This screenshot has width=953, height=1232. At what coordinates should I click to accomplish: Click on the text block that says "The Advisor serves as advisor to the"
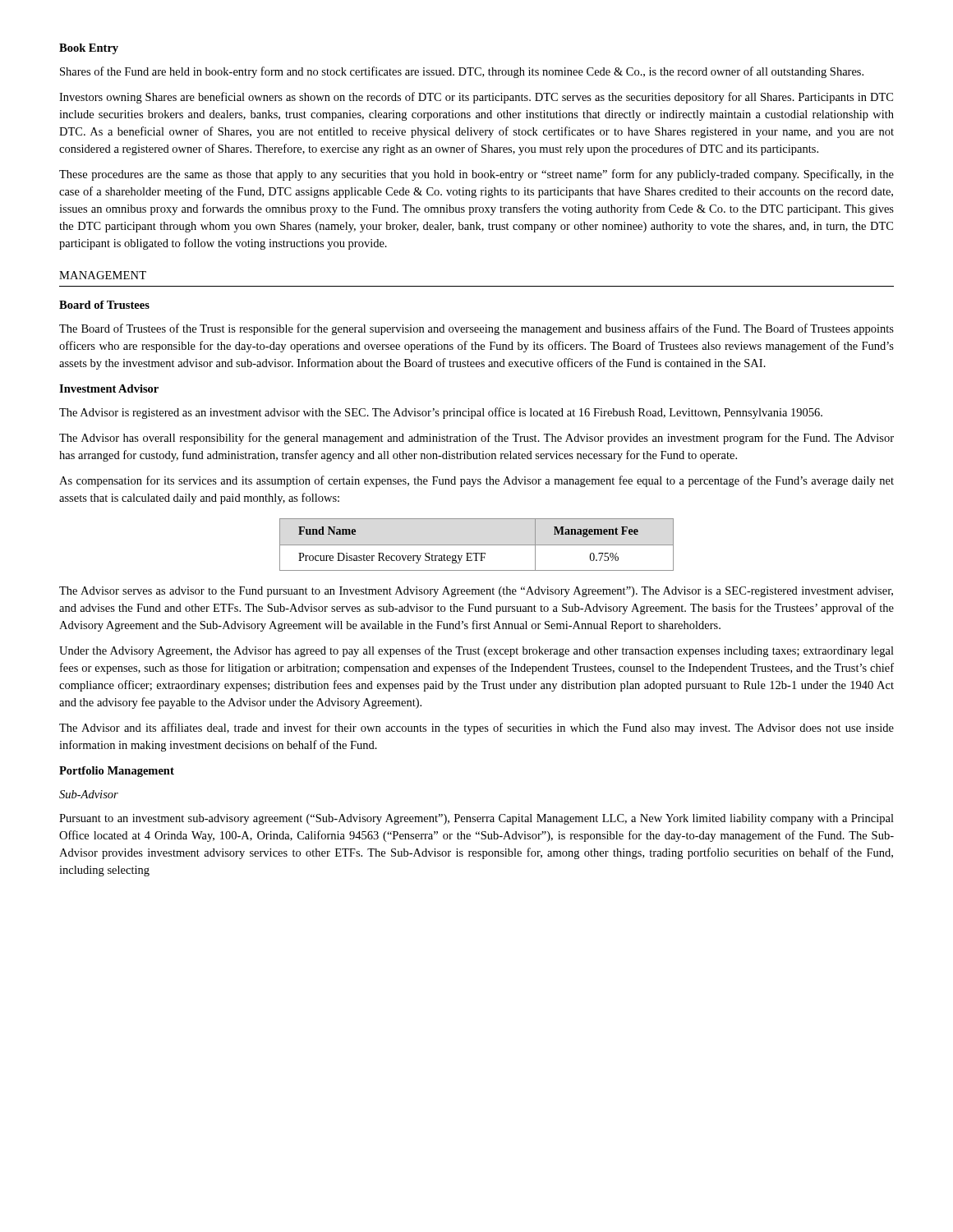476,608
